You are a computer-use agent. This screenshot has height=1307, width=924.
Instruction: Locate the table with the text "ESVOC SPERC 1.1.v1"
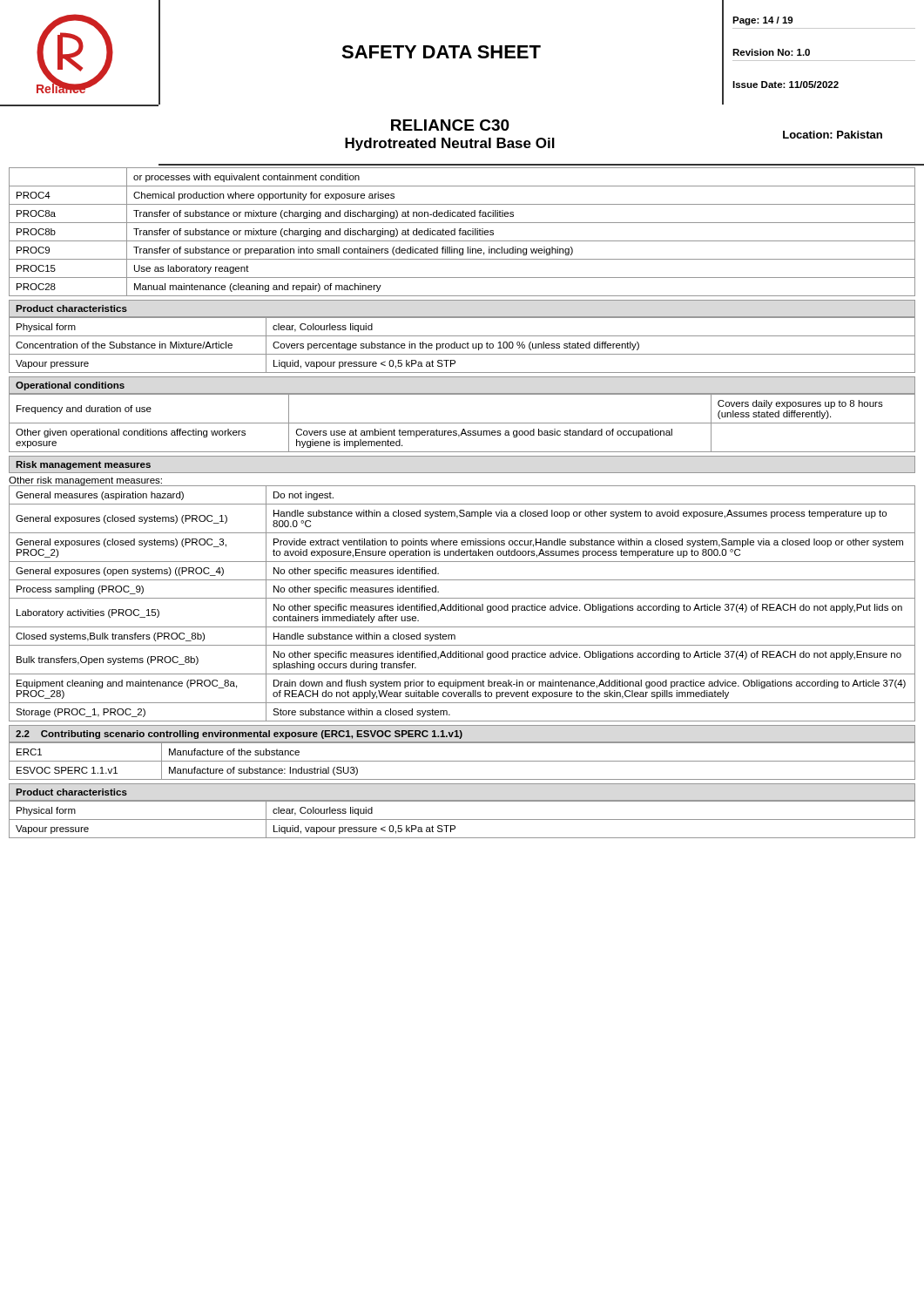462,761
